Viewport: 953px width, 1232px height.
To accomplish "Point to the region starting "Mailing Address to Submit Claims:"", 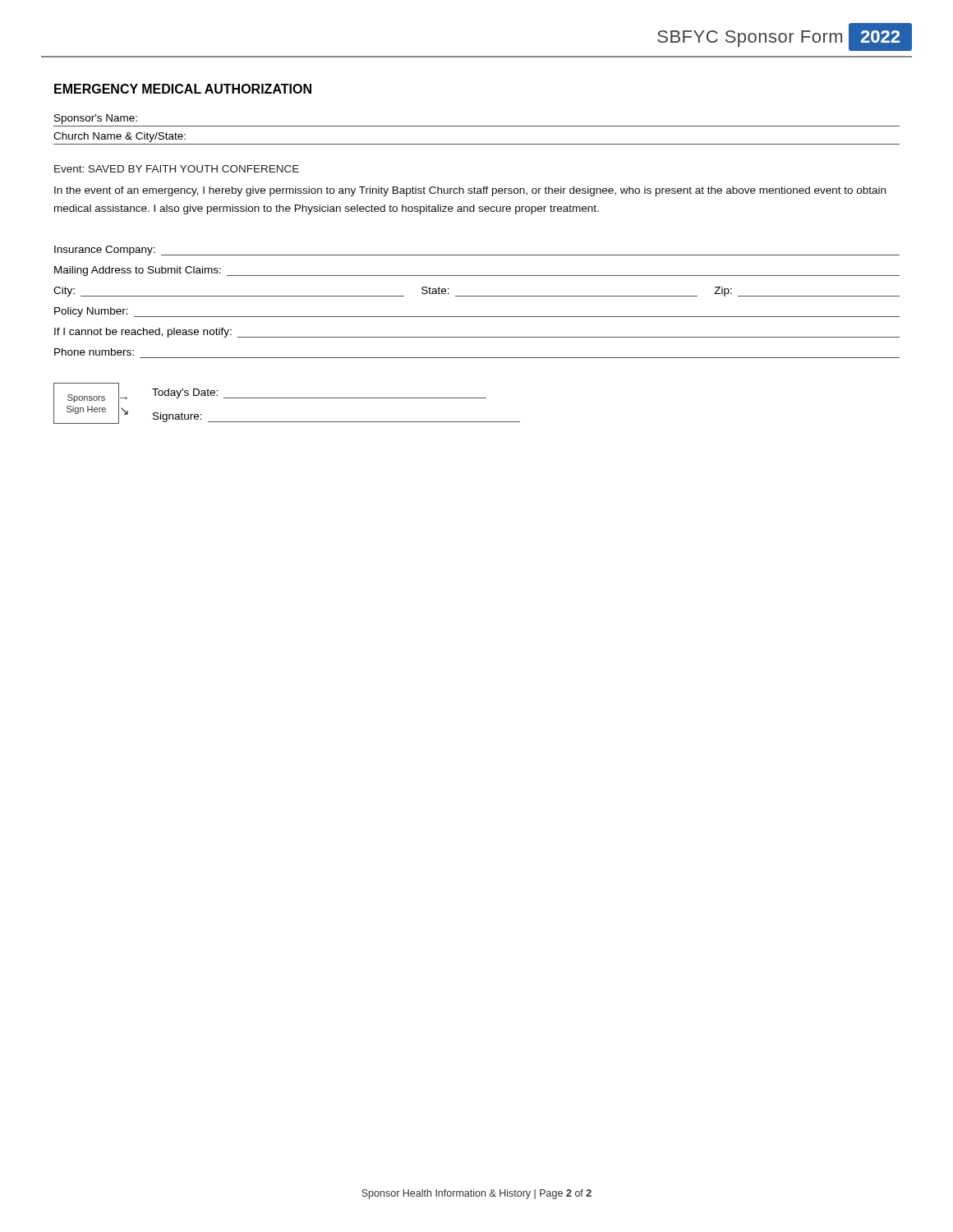I will [476, 268].
